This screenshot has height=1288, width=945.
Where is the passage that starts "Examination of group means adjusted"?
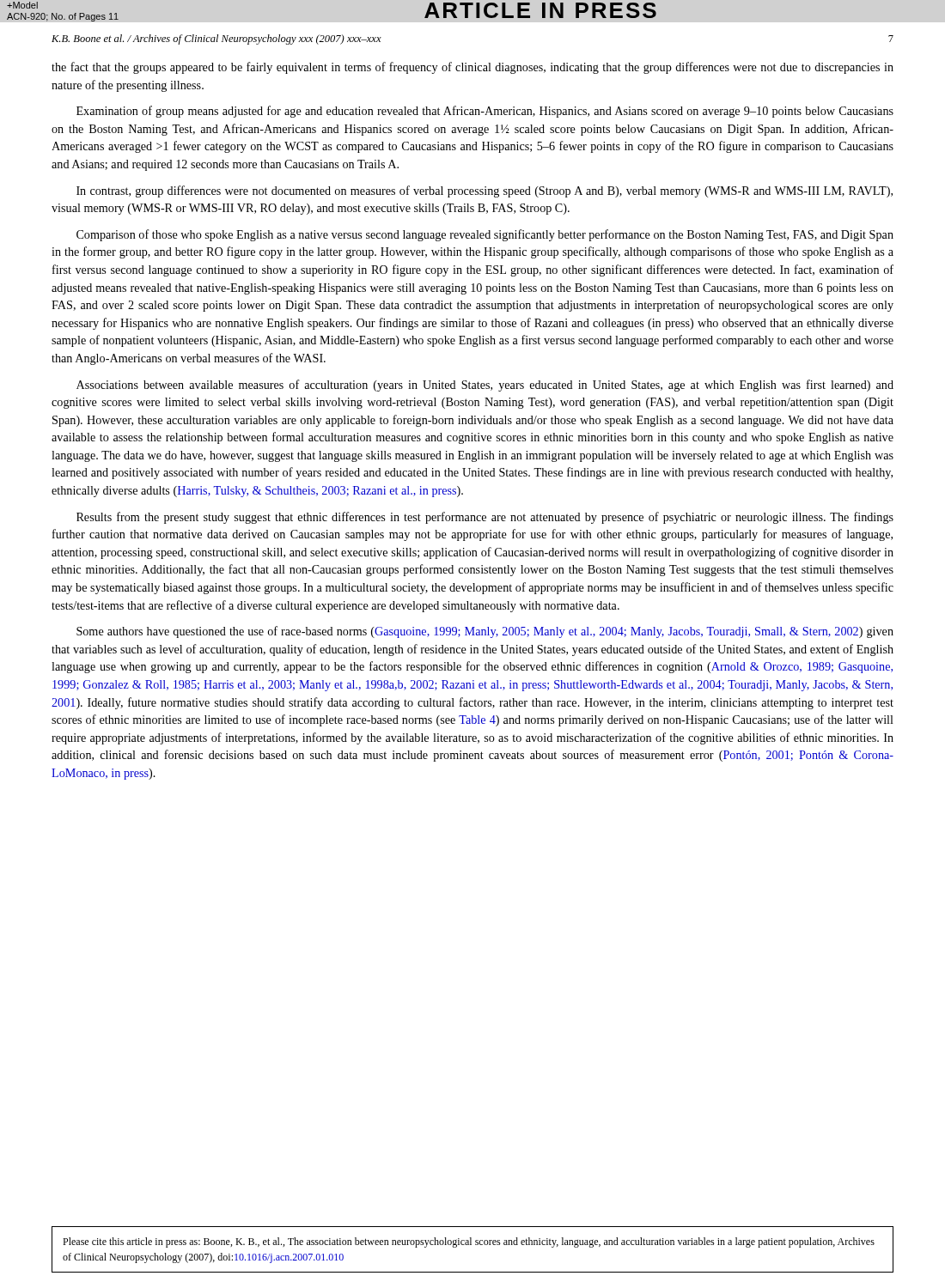472,138
